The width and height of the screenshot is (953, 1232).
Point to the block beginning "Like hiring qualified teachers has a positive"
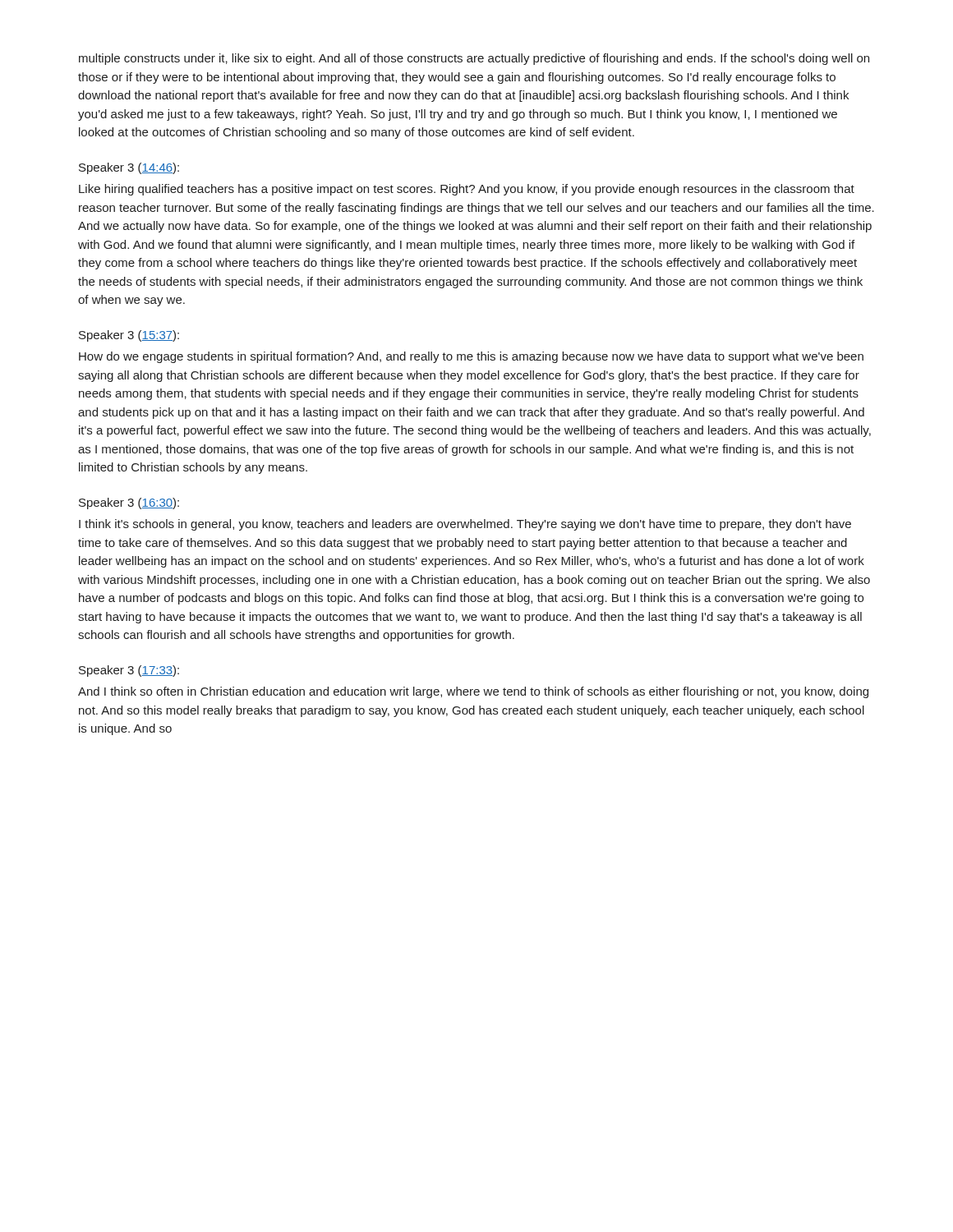(x=476, y=244)
